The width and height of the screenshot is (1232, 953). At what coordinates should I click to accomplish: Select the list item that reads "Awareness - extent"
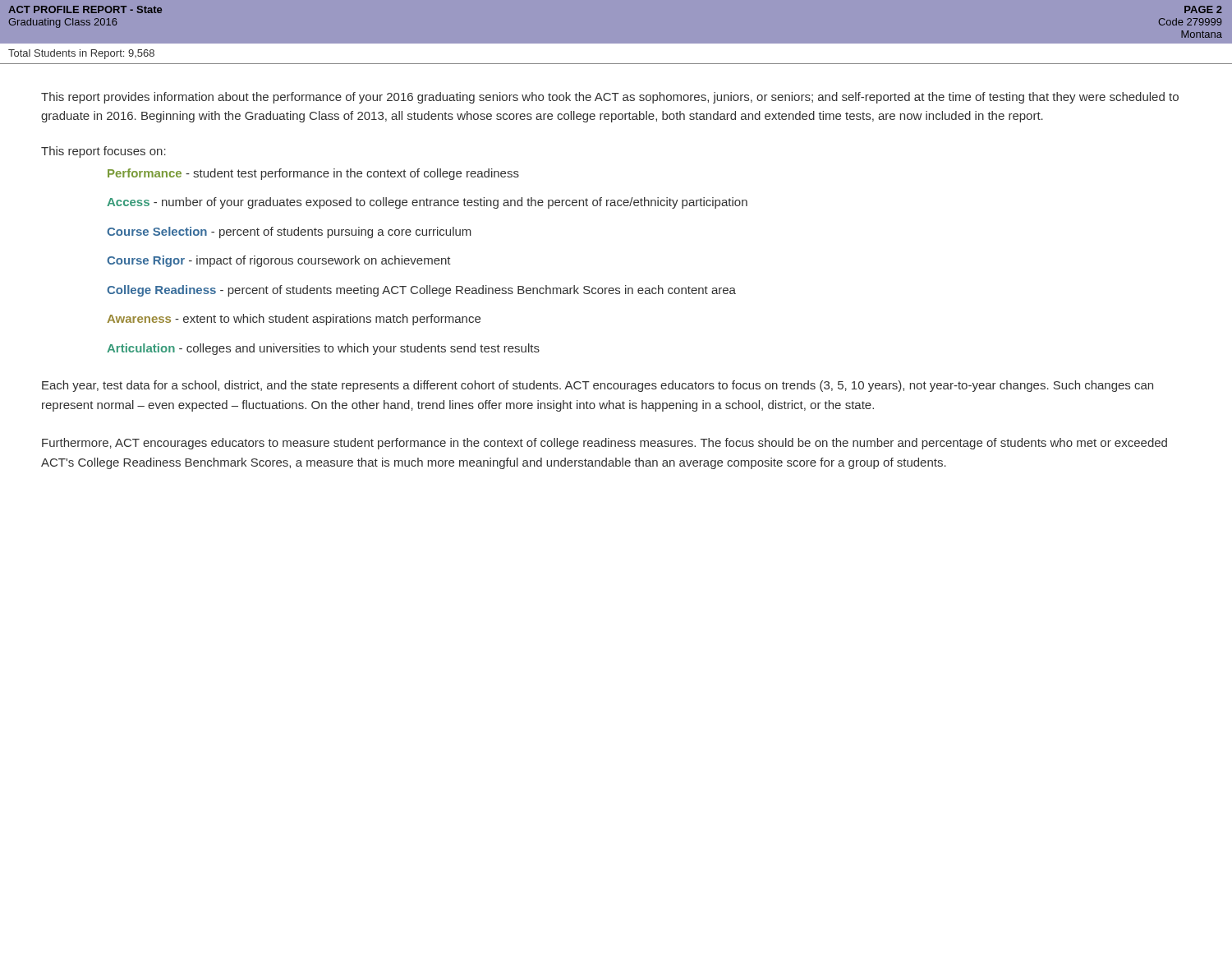pos(294,318)
